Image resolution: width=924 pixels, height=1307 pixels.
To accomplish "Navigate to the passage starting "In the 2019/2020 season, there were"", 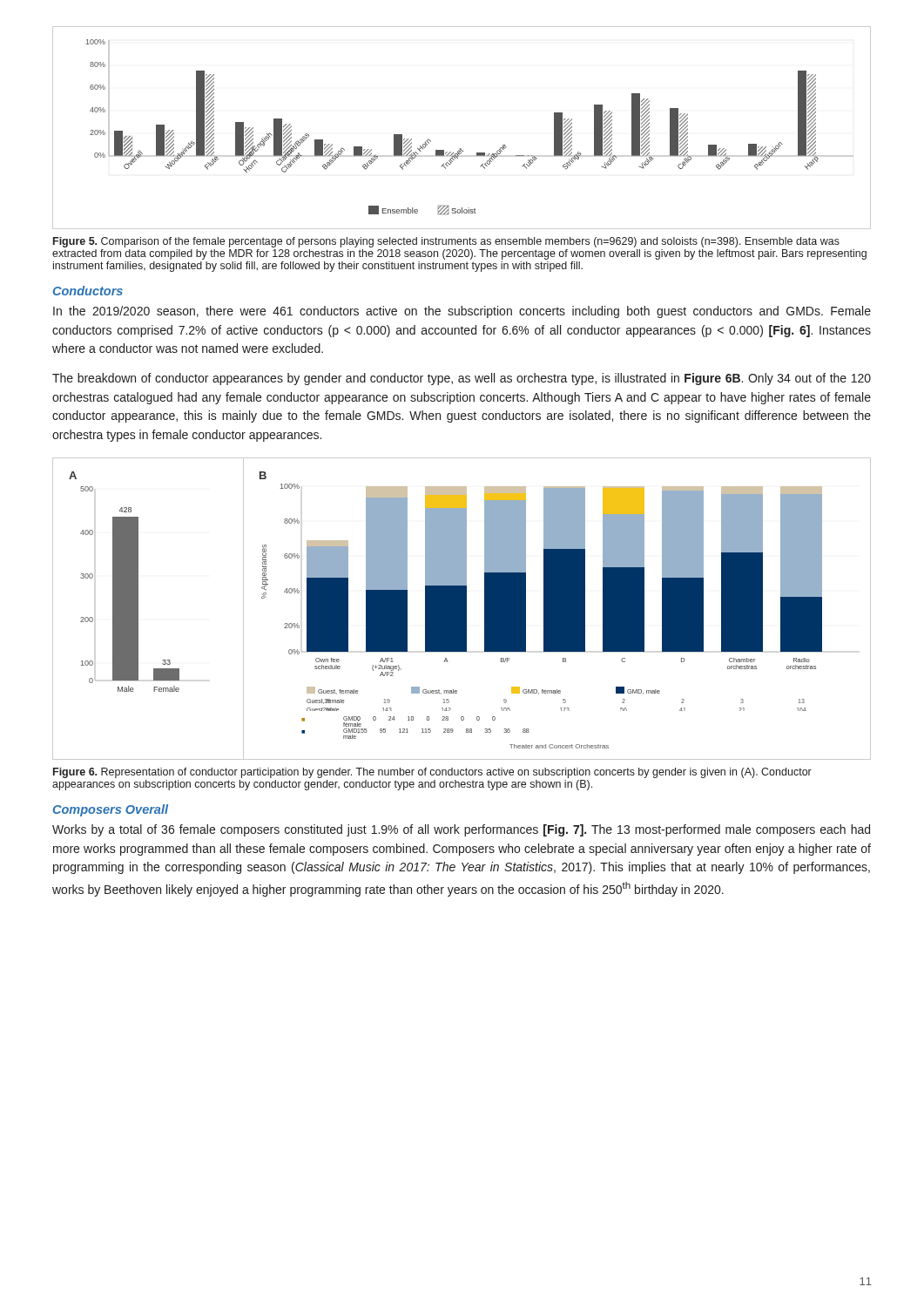I will tap(462, 331).
